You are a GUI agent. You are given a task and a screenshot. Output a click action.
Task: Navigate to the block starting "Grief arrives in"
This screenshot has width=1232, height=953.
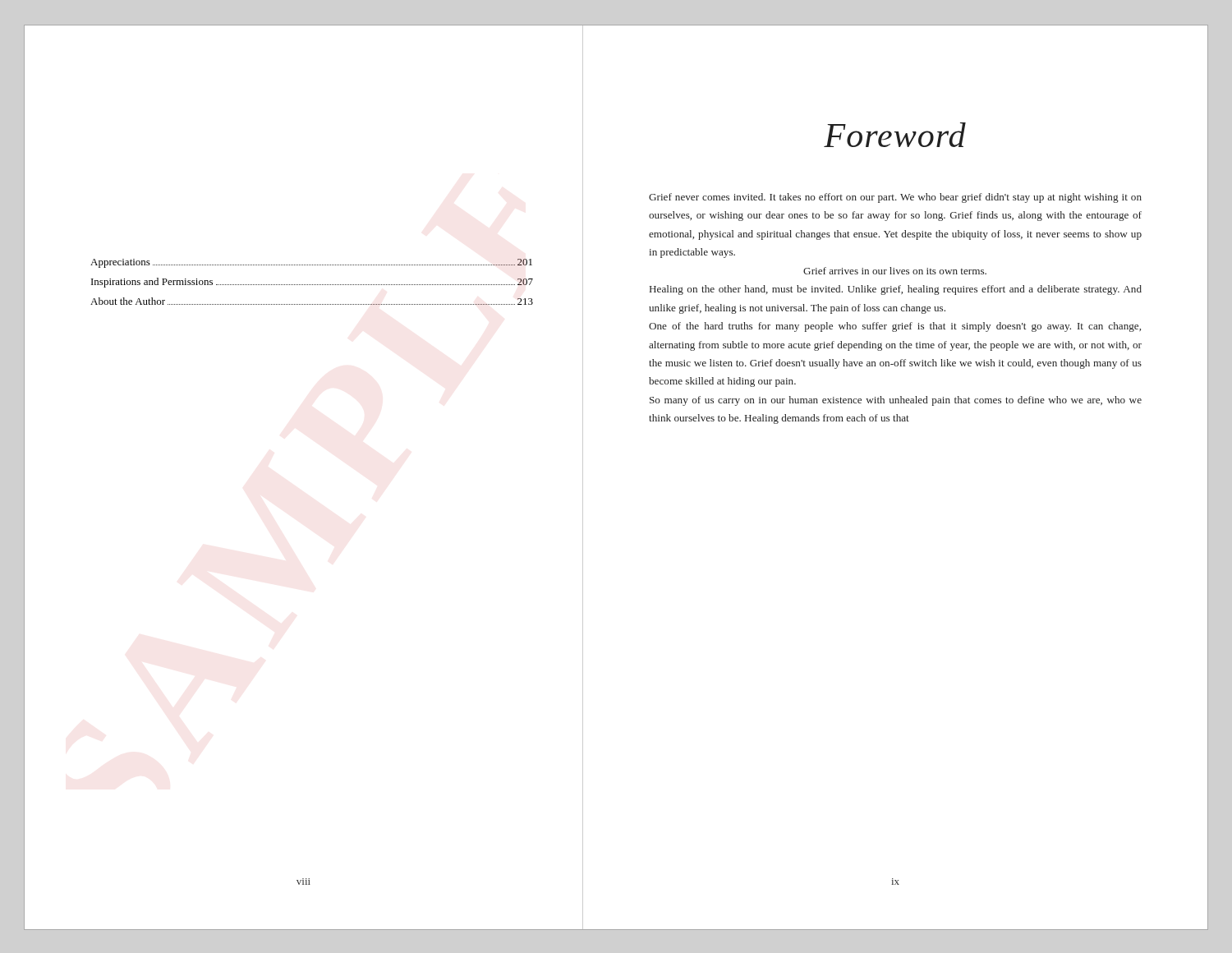click(895, 271)
